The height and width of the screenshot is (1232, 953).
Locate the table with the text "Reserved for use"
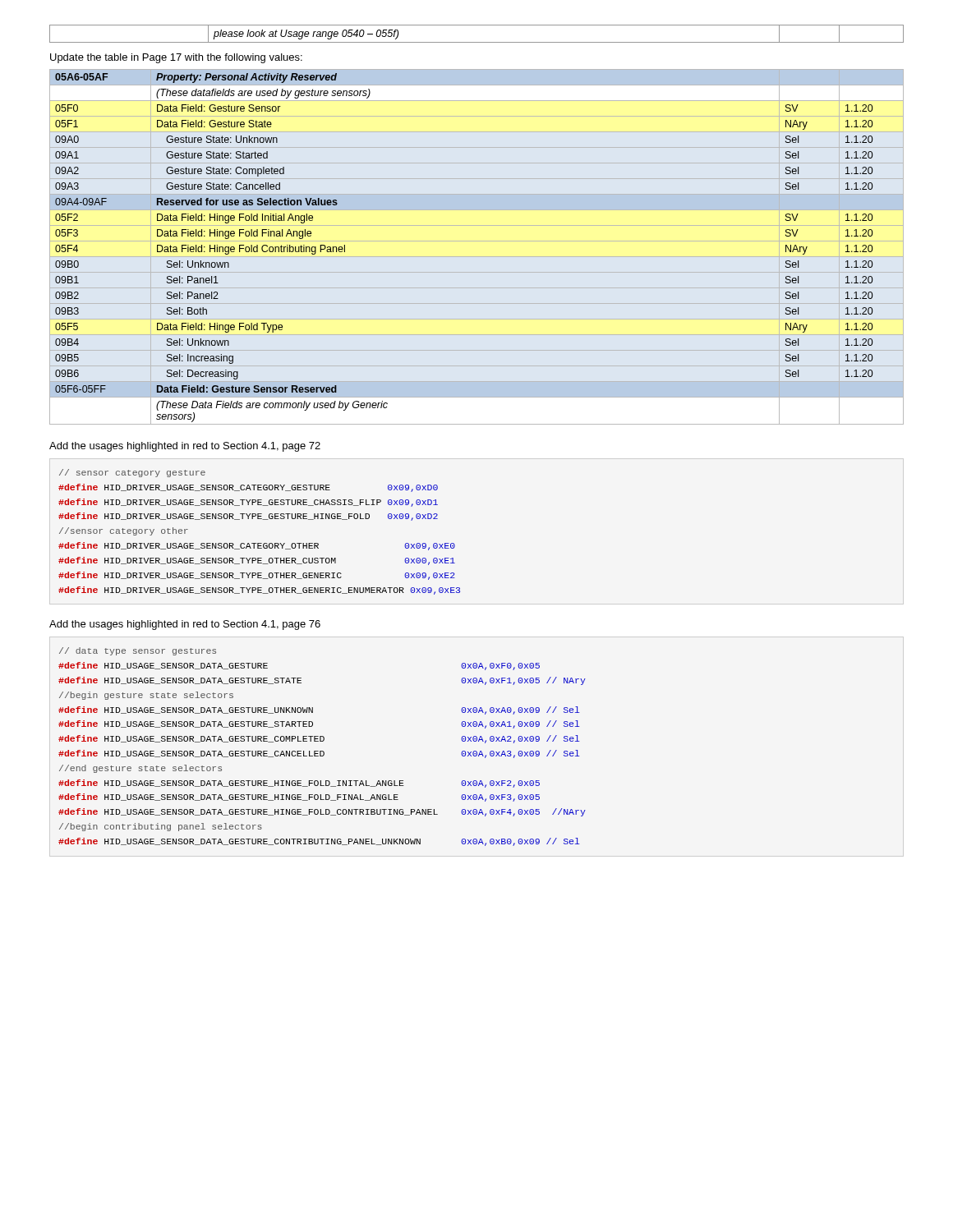pos(476,247)
